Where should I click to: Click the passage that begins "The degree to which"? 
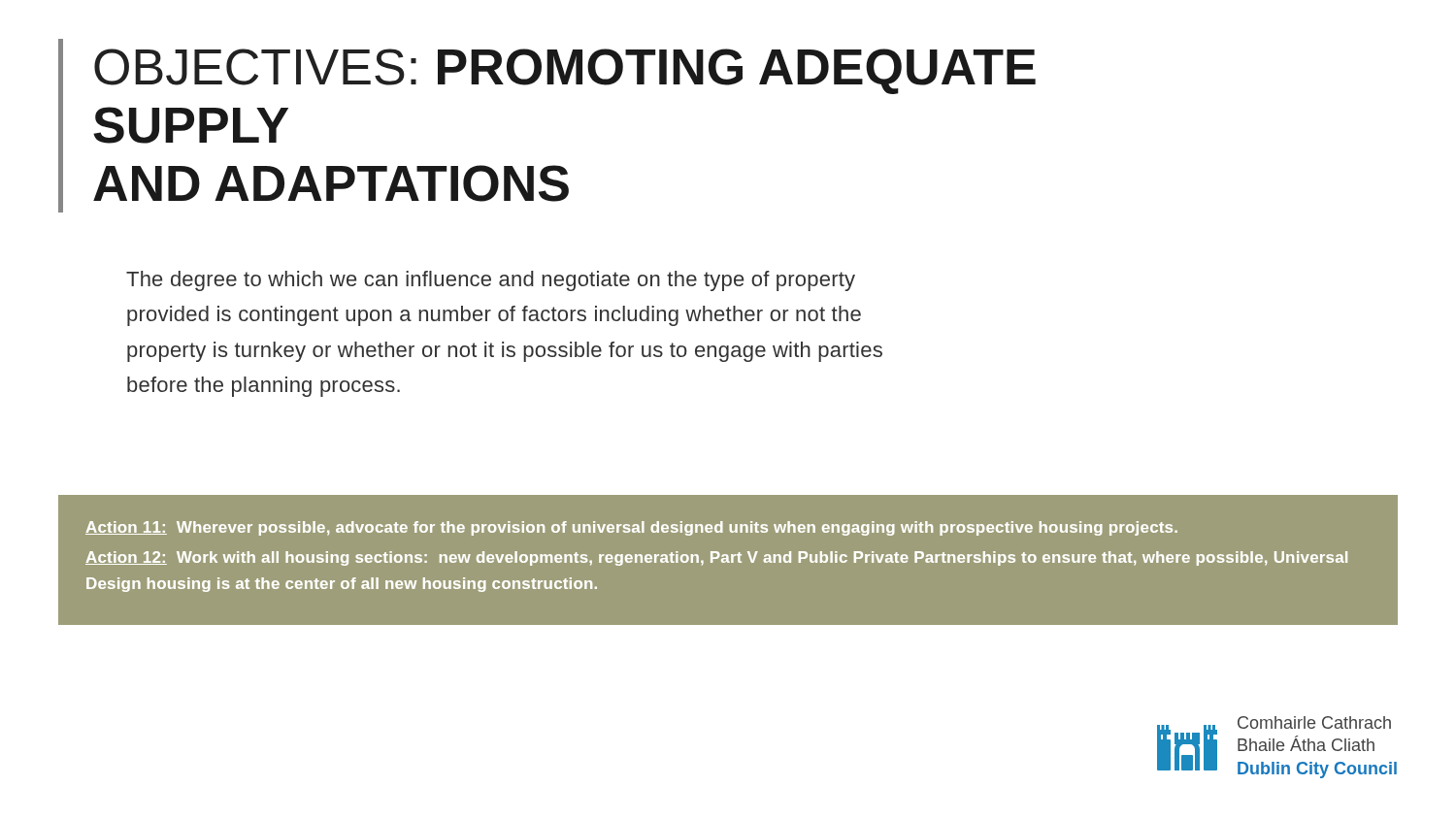coord(505,332)
